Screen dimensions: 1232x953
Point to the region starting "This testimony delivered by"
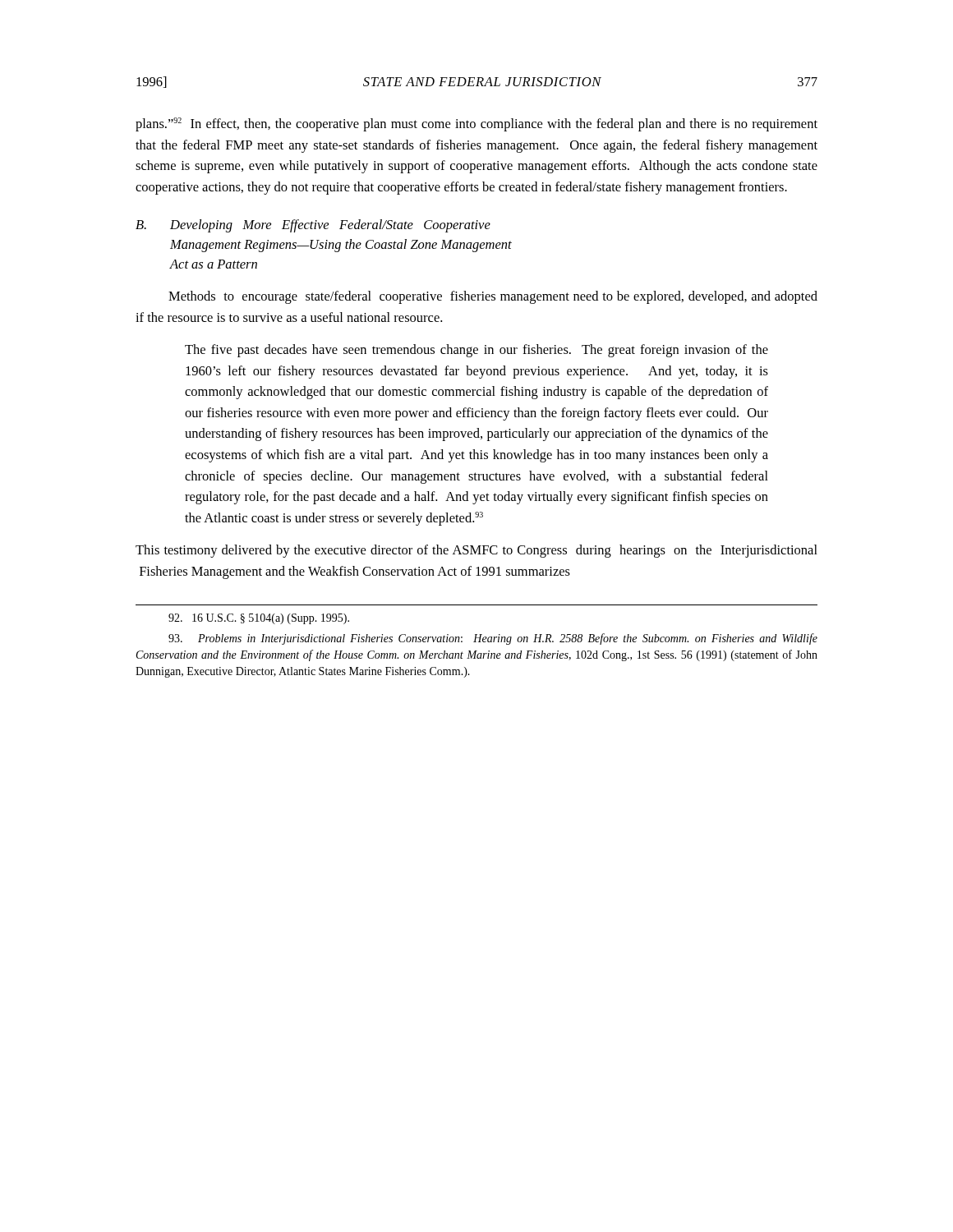[476, 560]
